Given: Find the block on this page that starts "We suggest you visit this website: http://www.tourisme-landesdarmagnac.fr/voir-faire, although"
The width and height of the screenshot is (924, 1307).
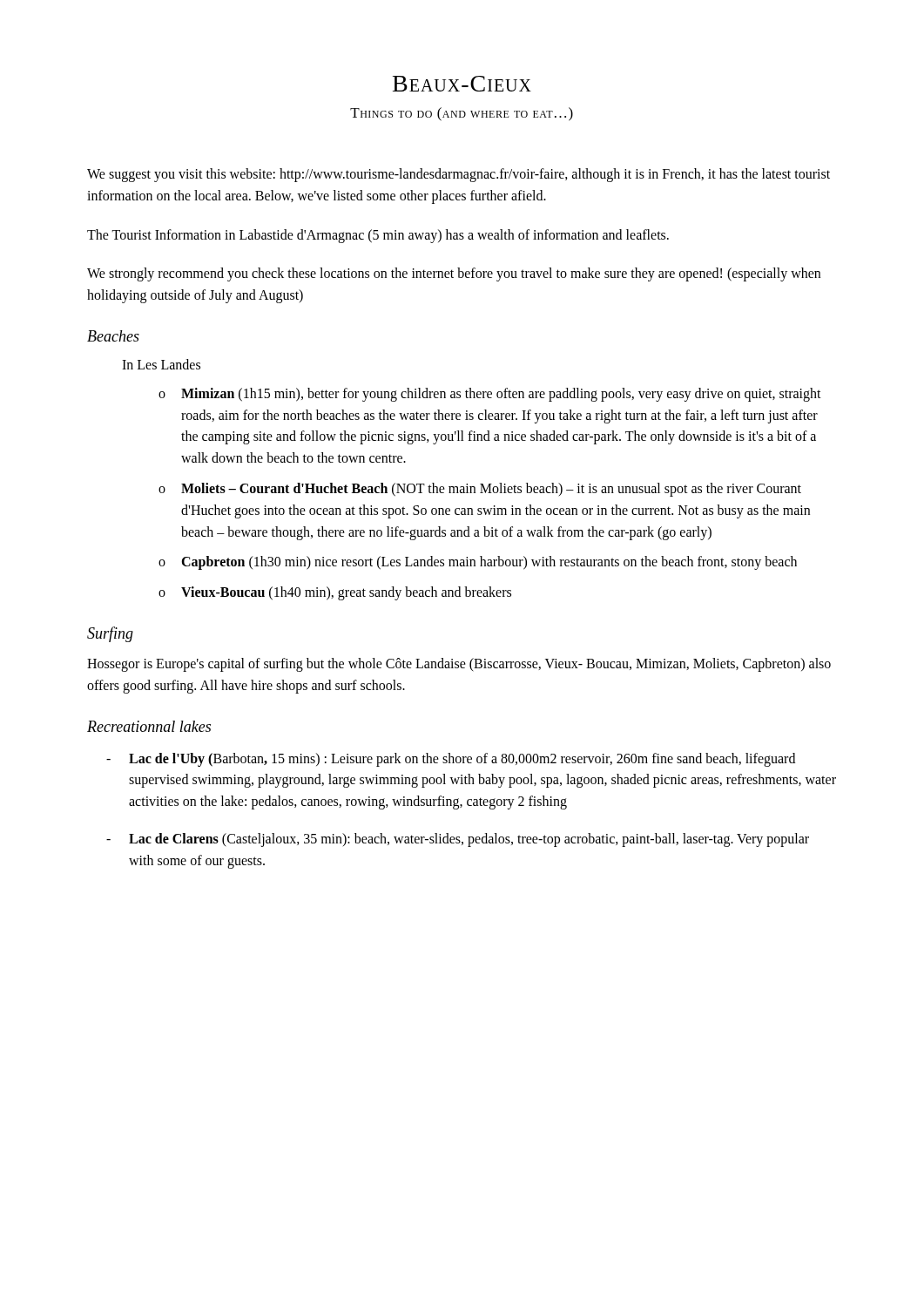Looking at the screenshot, I should [459, 185].
